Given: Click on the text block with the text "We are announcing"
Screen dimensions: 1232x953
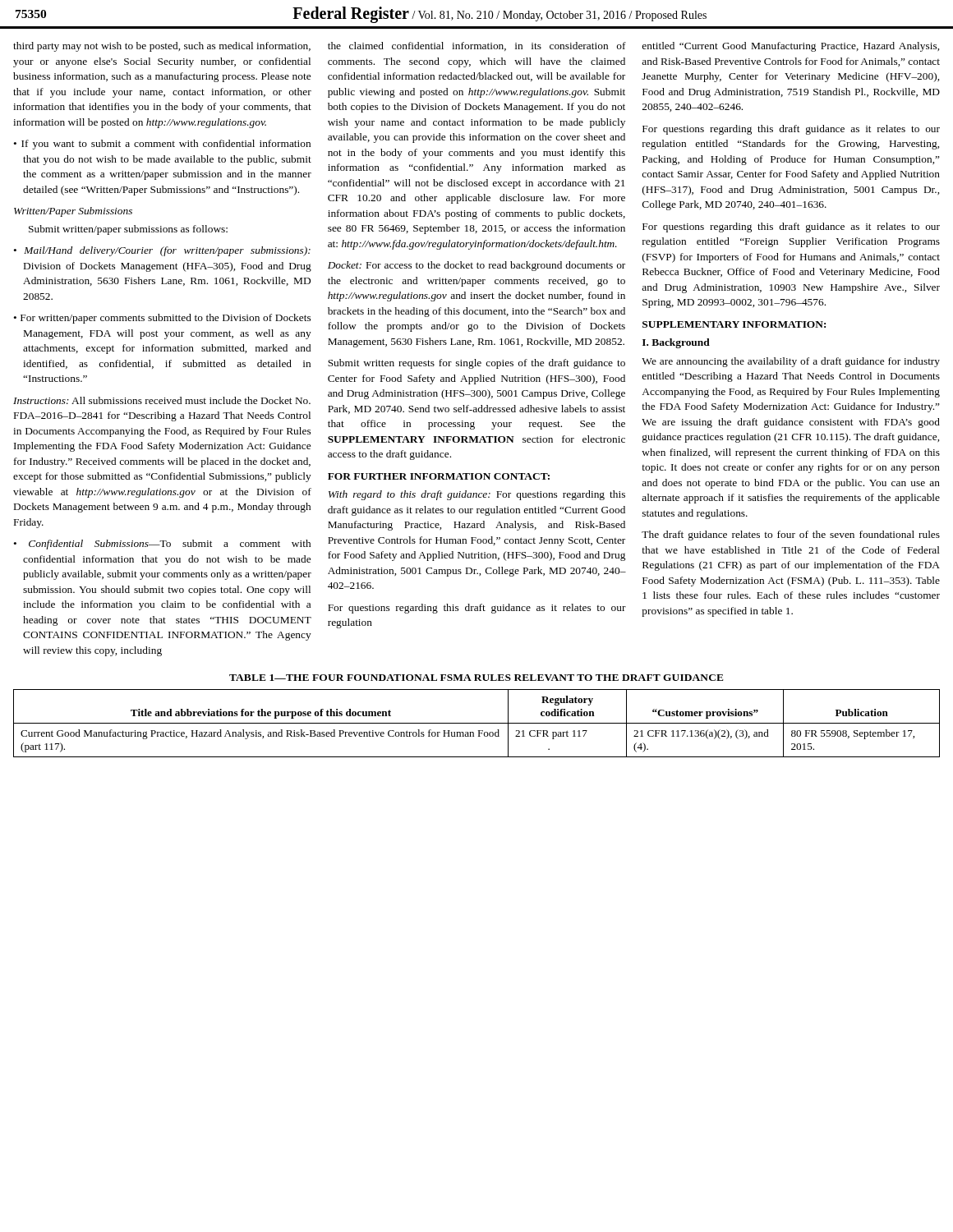Looking at the screenshot, I should click(x=791, y=437).
